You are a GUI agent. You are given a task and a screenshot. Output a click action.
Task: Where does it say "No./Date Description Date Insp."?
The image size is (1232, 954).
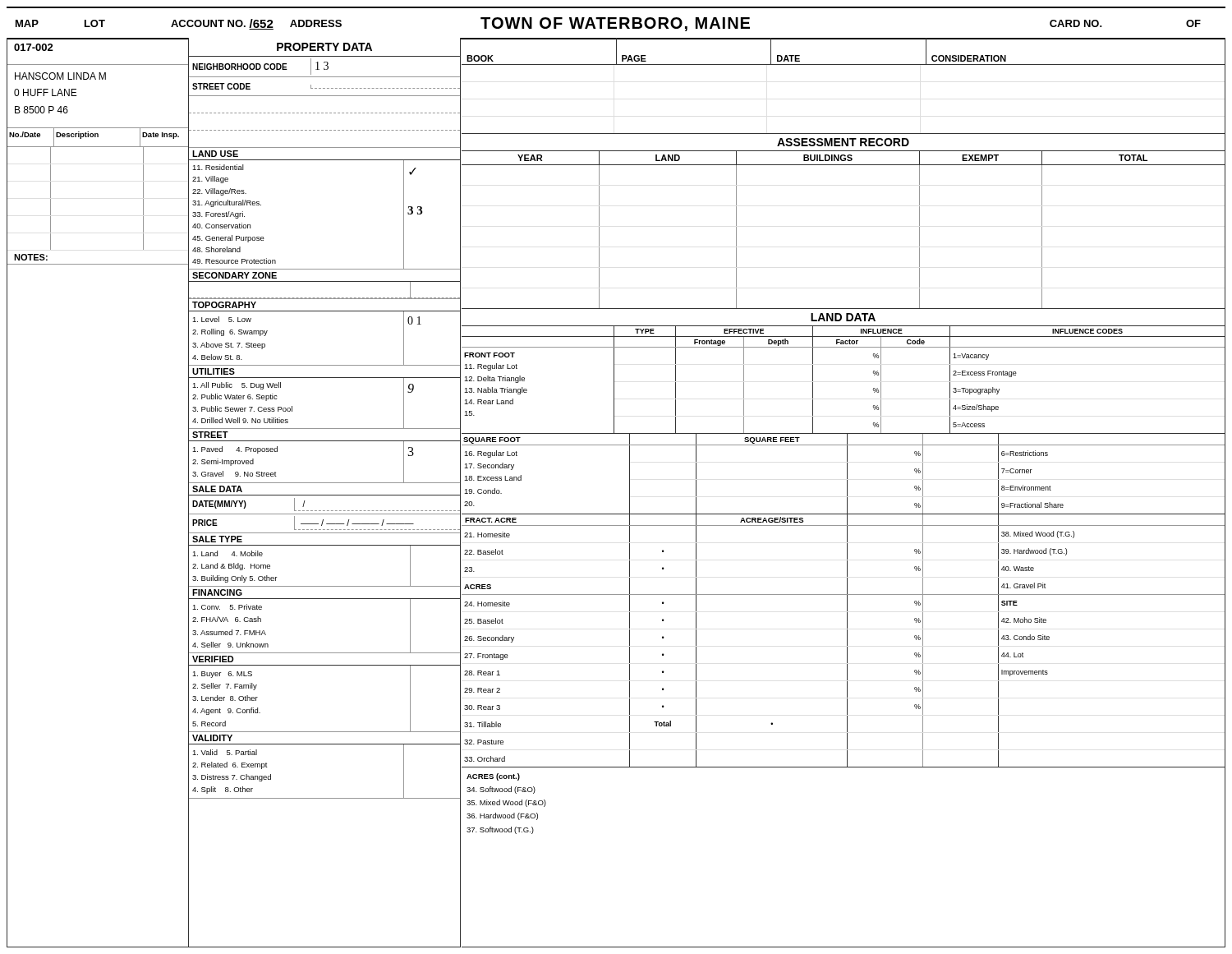(98, 137)
